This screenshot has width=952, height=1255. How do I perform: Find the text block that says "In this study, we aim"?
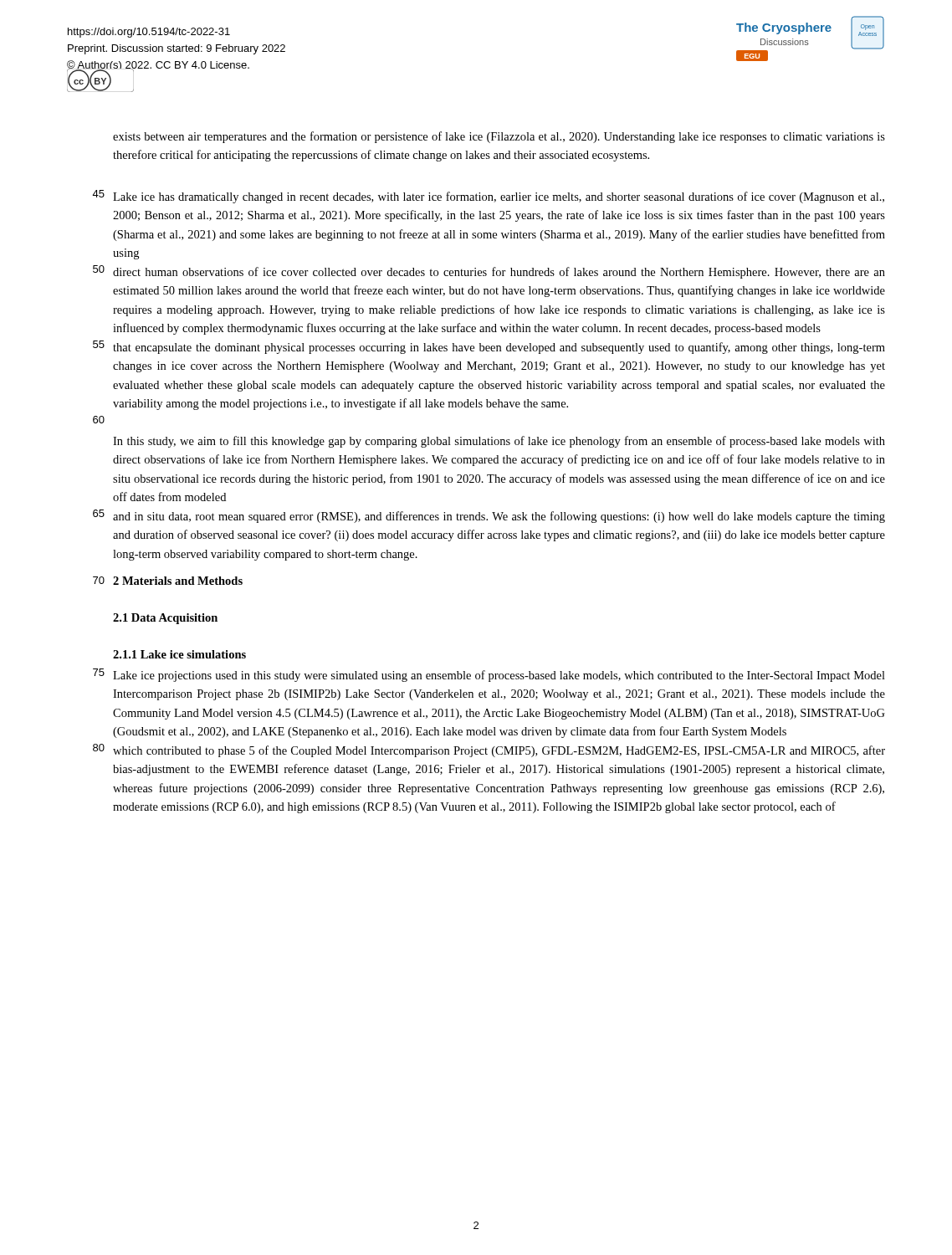499,469
